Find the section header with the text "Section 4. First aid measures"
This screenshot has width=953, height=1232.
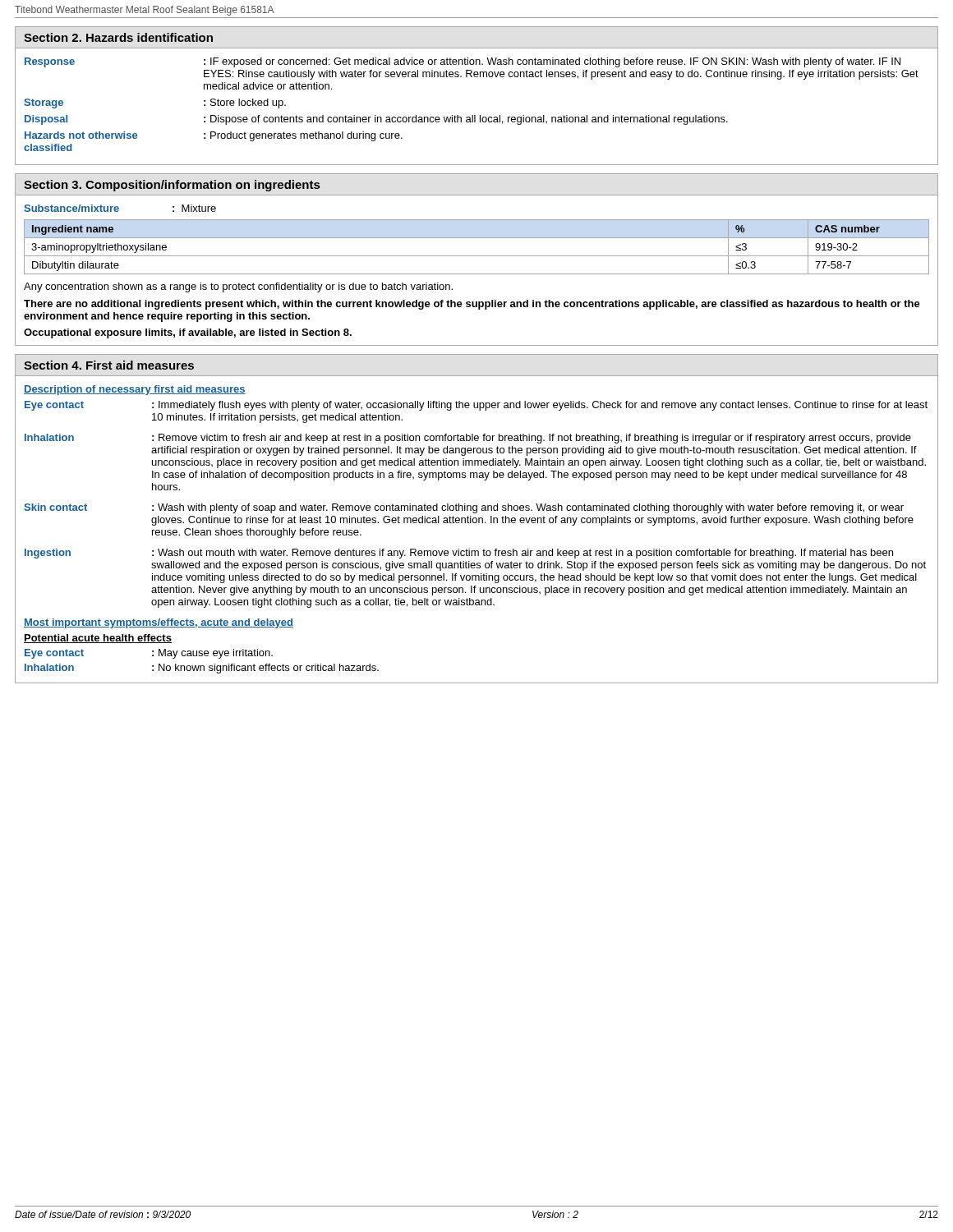[109, 365]
